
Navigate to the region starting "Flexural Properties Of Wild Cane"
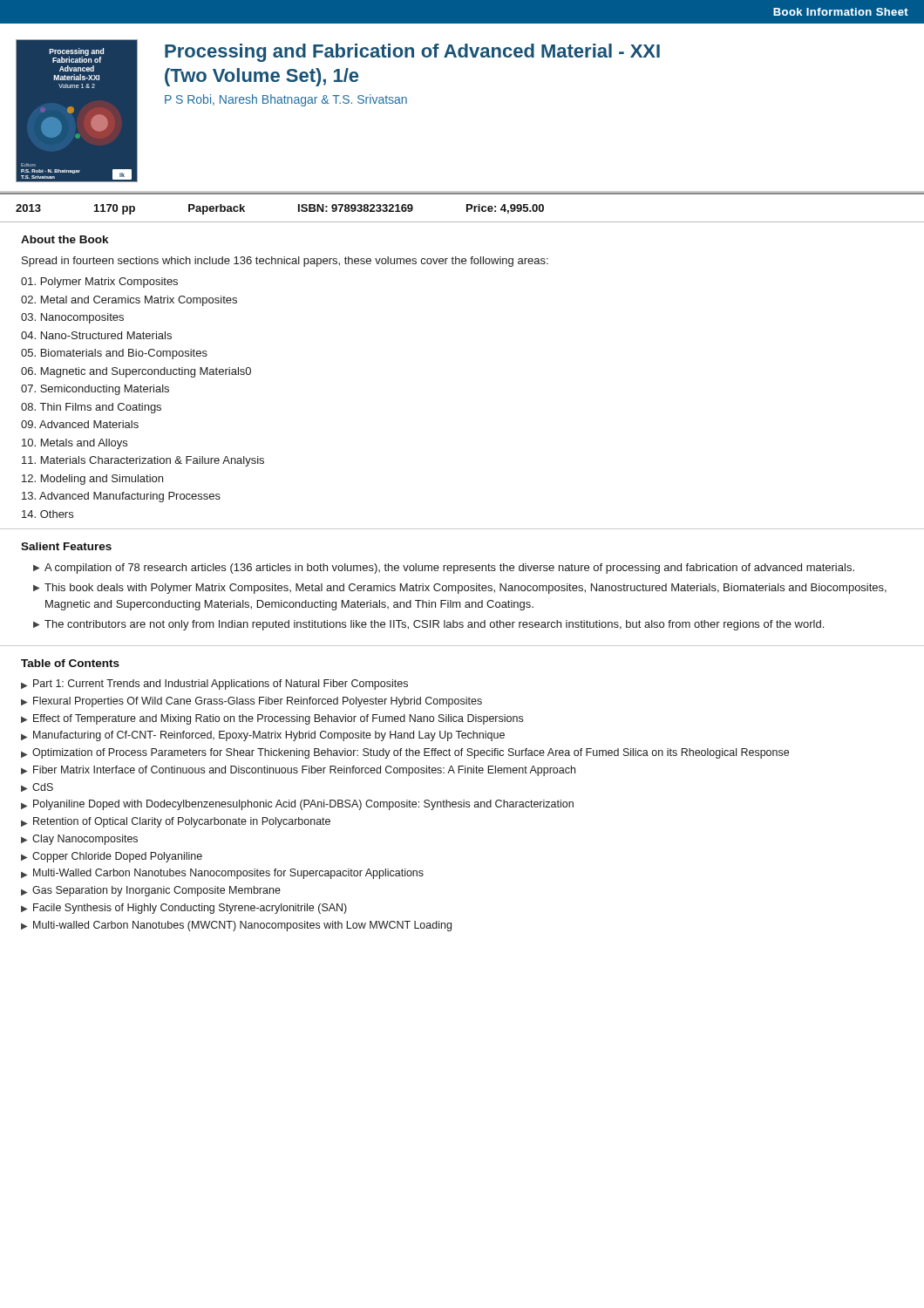(257, 701)
